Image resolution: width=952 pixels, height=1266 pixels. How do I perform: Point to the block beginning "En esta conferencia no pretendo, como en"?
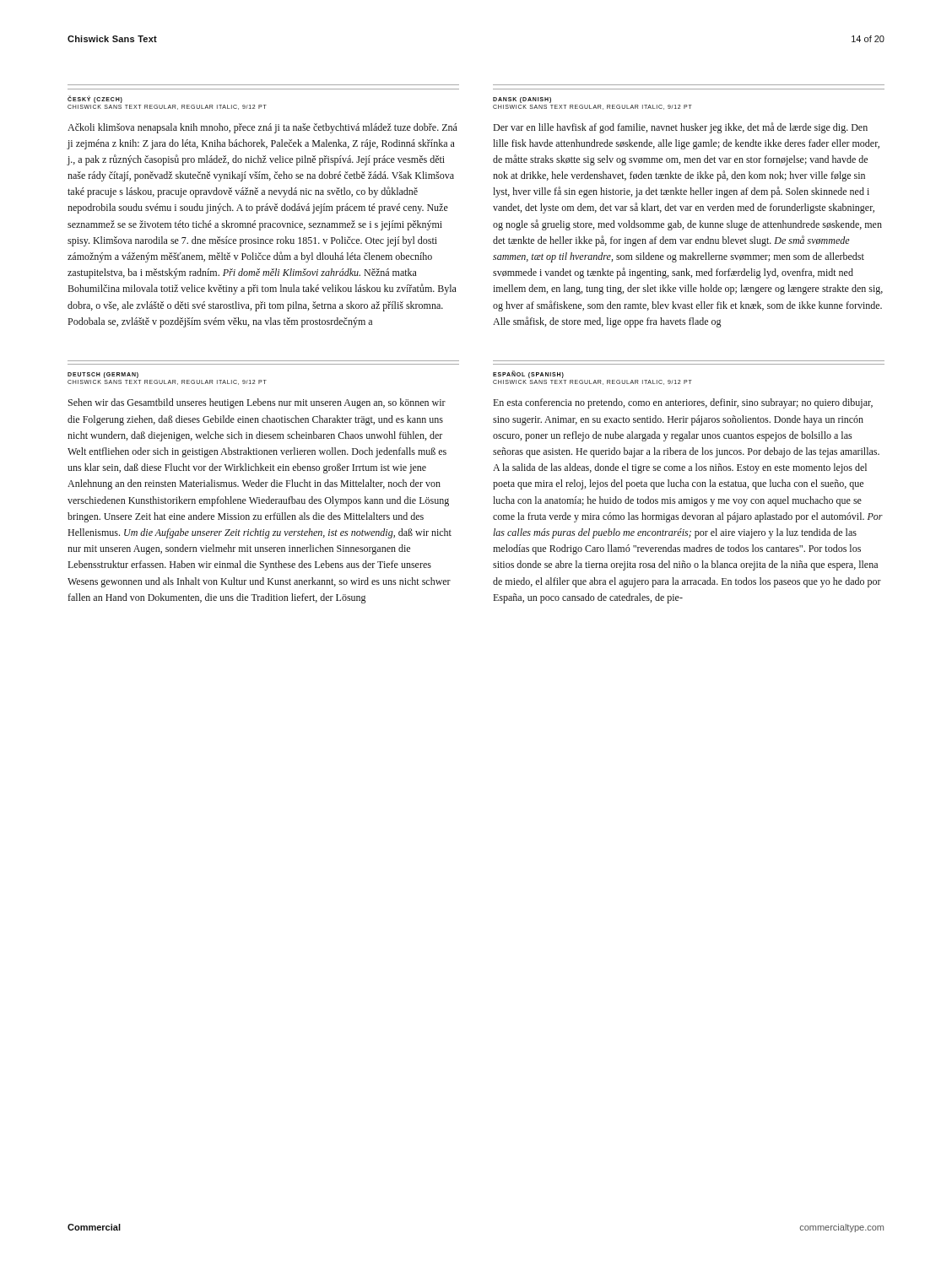(688, 500)
